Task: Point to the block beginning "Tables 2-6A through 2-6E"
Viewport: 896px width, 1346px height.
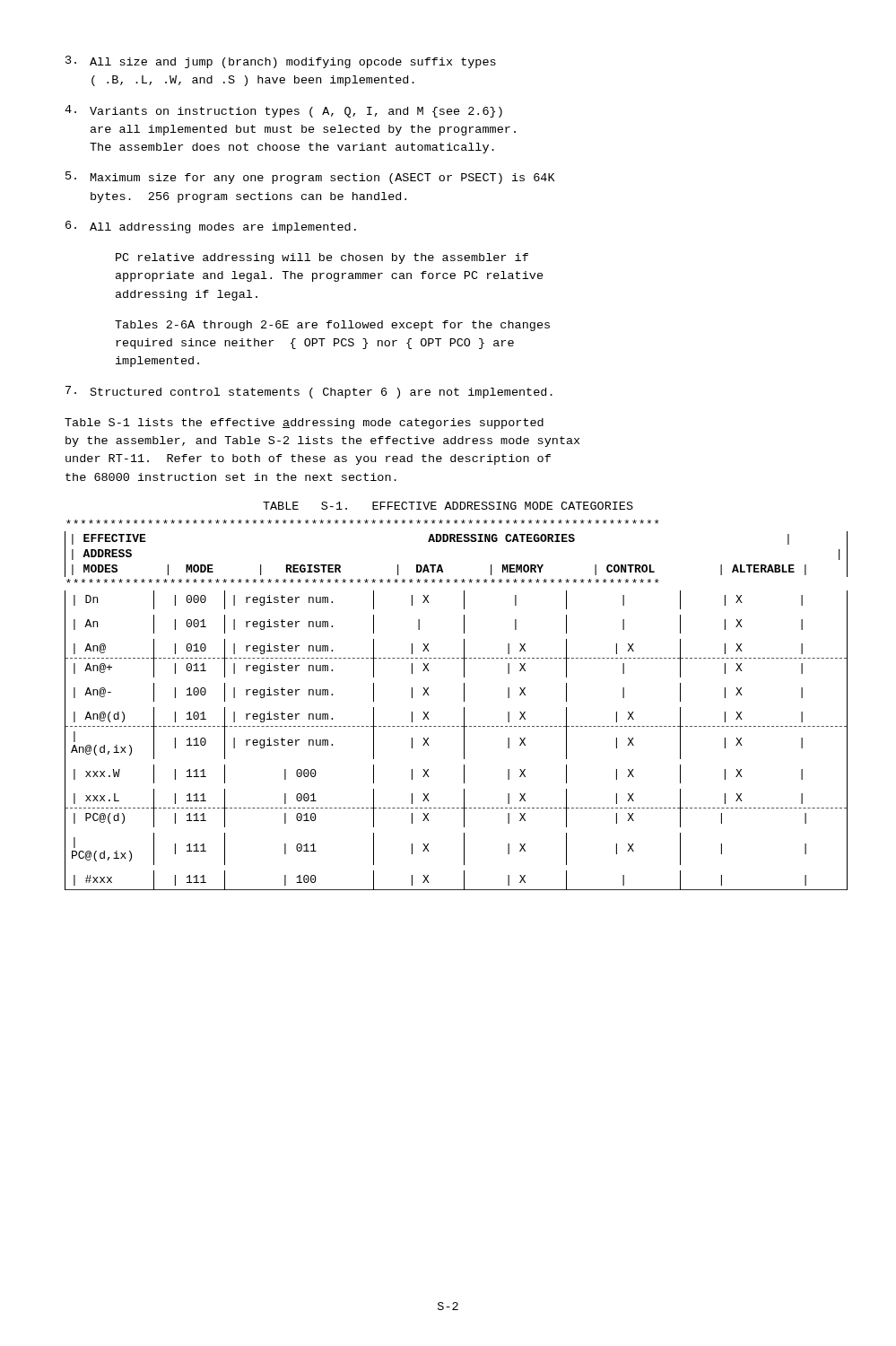Action: pyautogui.click(x=333, y=343)
